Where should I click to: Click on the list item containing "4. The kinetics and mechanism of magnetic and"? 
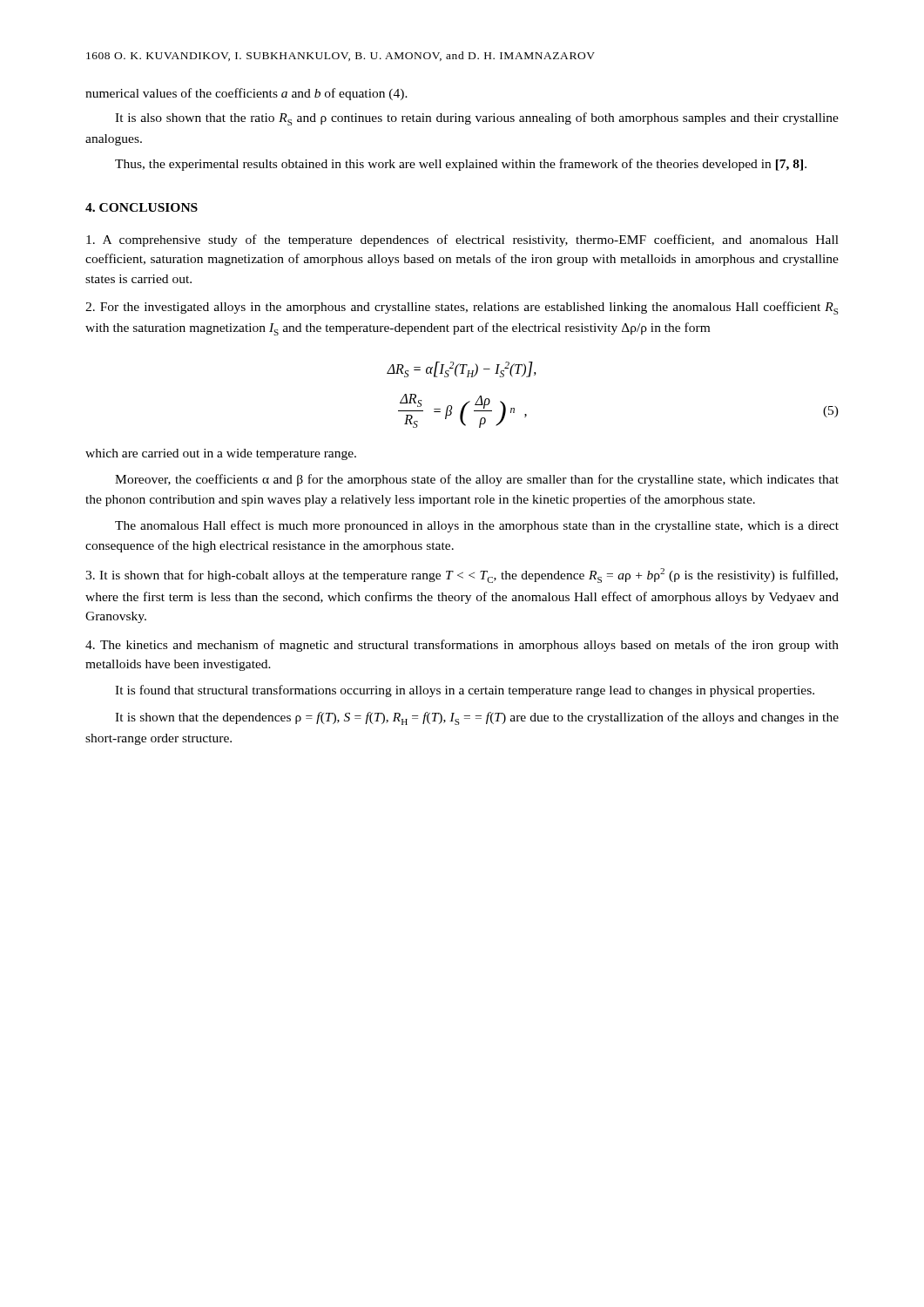462,654
